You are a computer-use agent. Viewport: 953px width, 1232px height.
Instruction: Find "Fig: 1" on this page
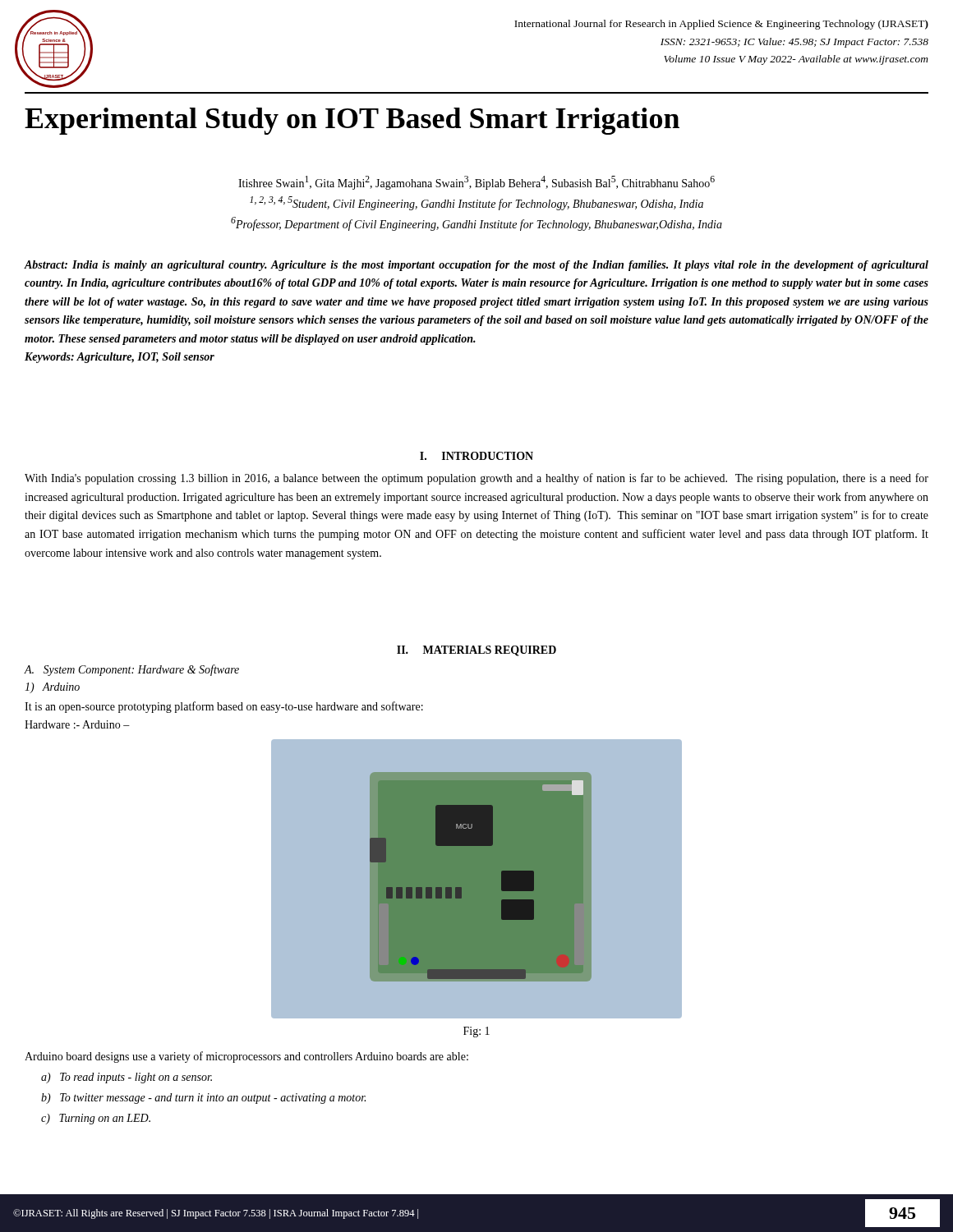click(476, 1031)
